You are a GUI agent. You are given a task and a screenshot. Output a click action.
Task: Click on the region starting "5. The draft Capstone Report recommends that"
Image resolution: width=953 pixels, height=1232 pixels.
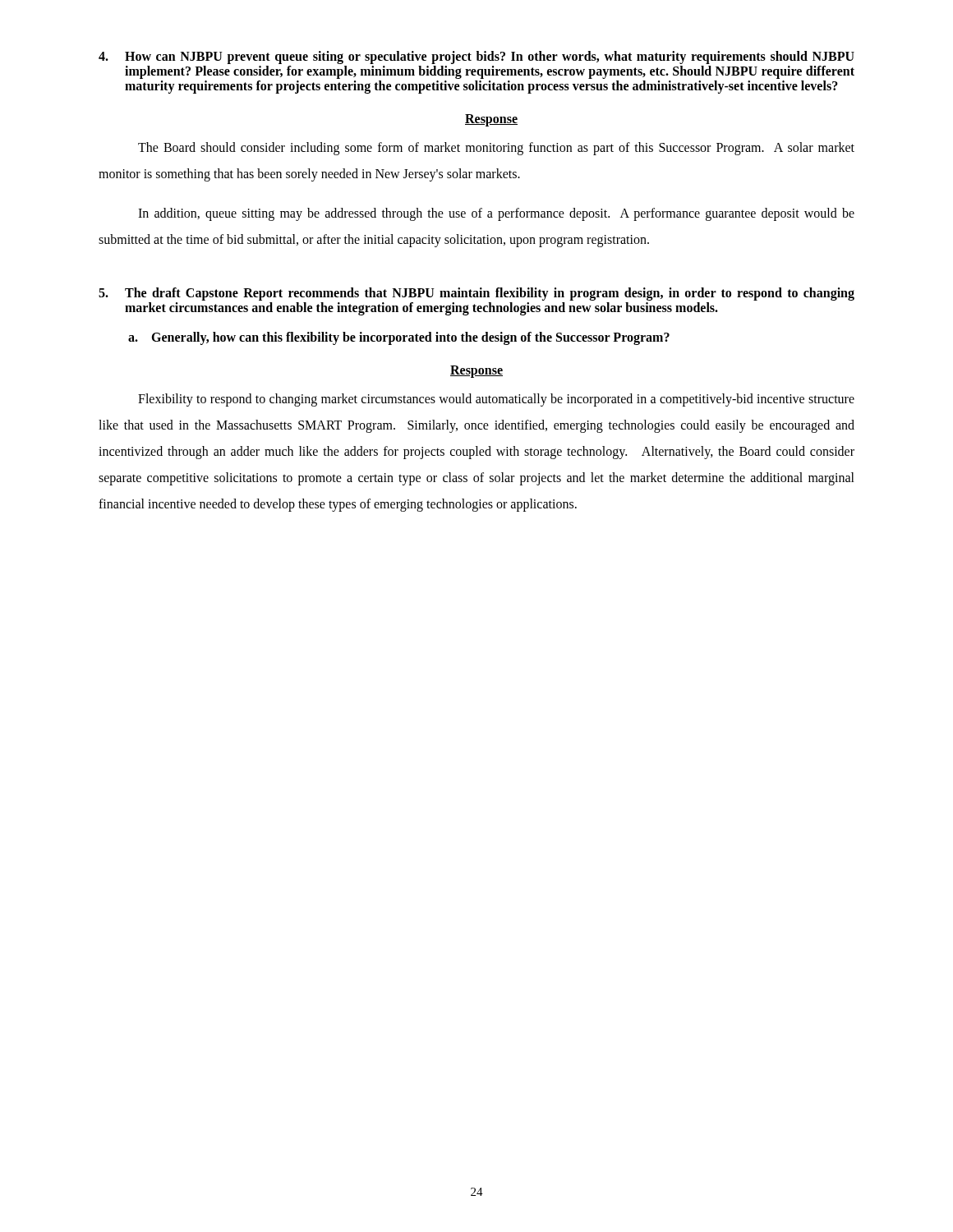coord(476,301)
